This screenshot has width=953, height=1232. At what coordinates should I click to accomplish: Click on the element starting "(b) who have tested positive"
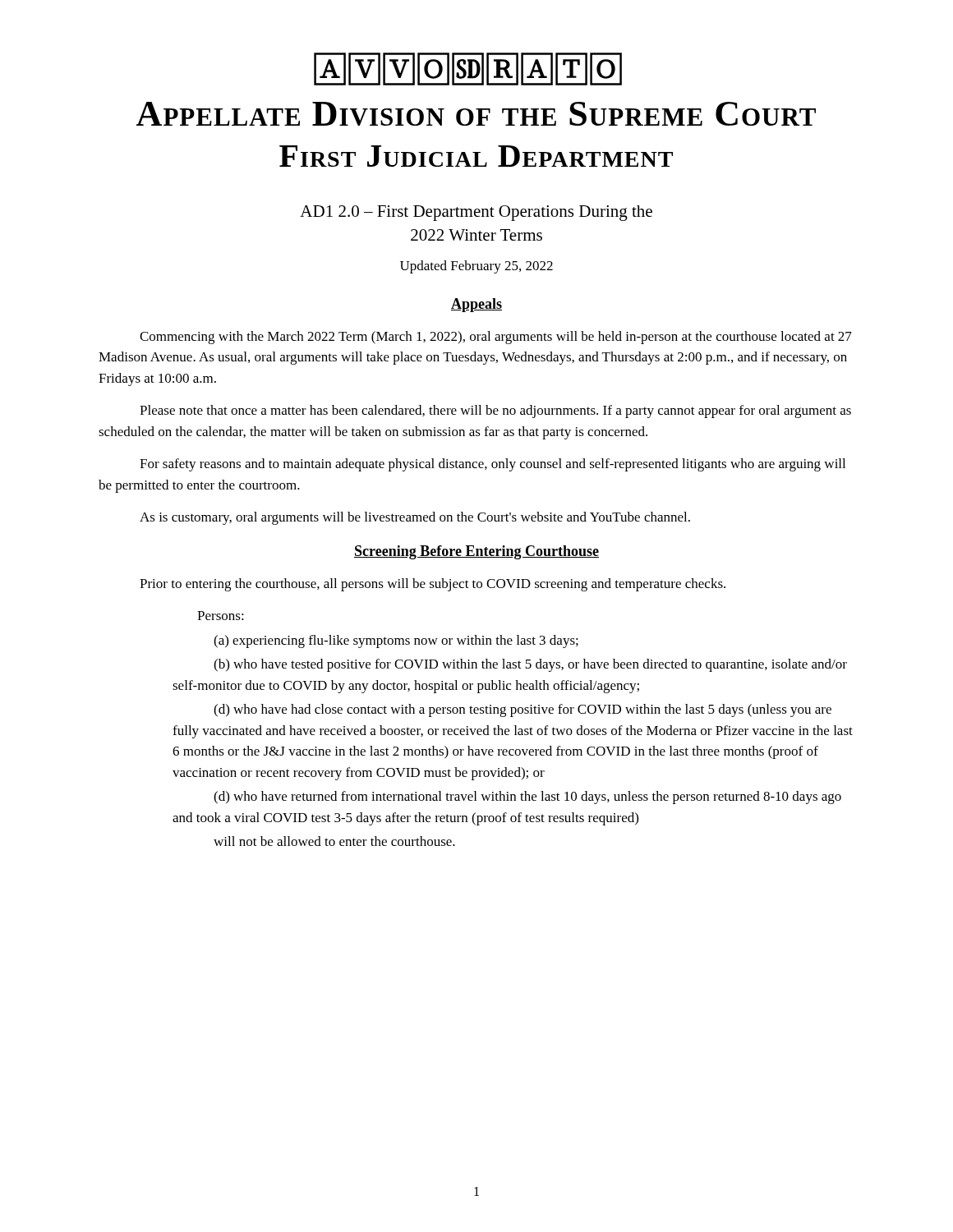(510, 675)
